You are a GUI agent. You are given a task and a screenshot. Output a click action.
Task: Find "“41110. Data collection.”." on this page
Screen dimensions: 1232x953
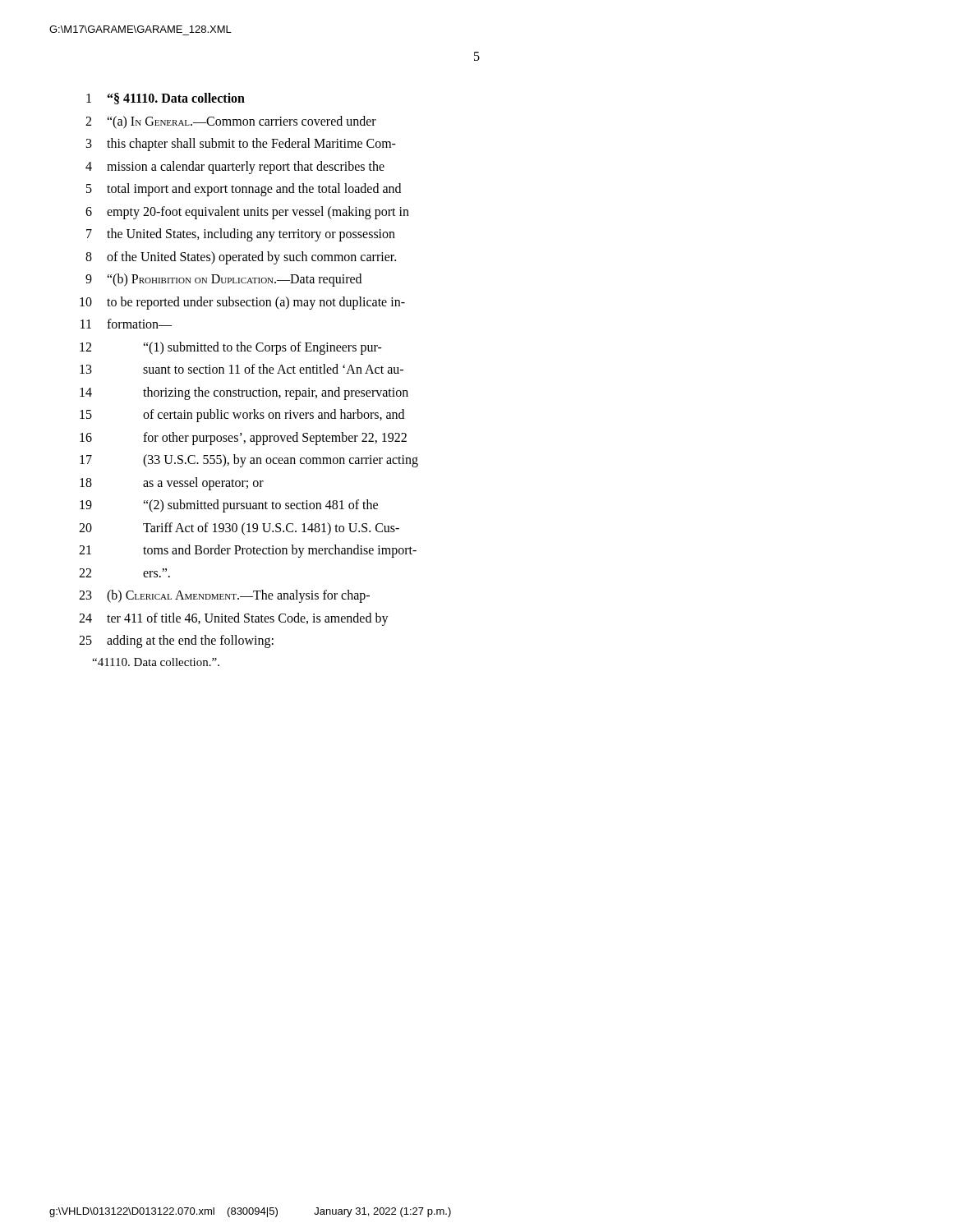(x=156, y=662)
